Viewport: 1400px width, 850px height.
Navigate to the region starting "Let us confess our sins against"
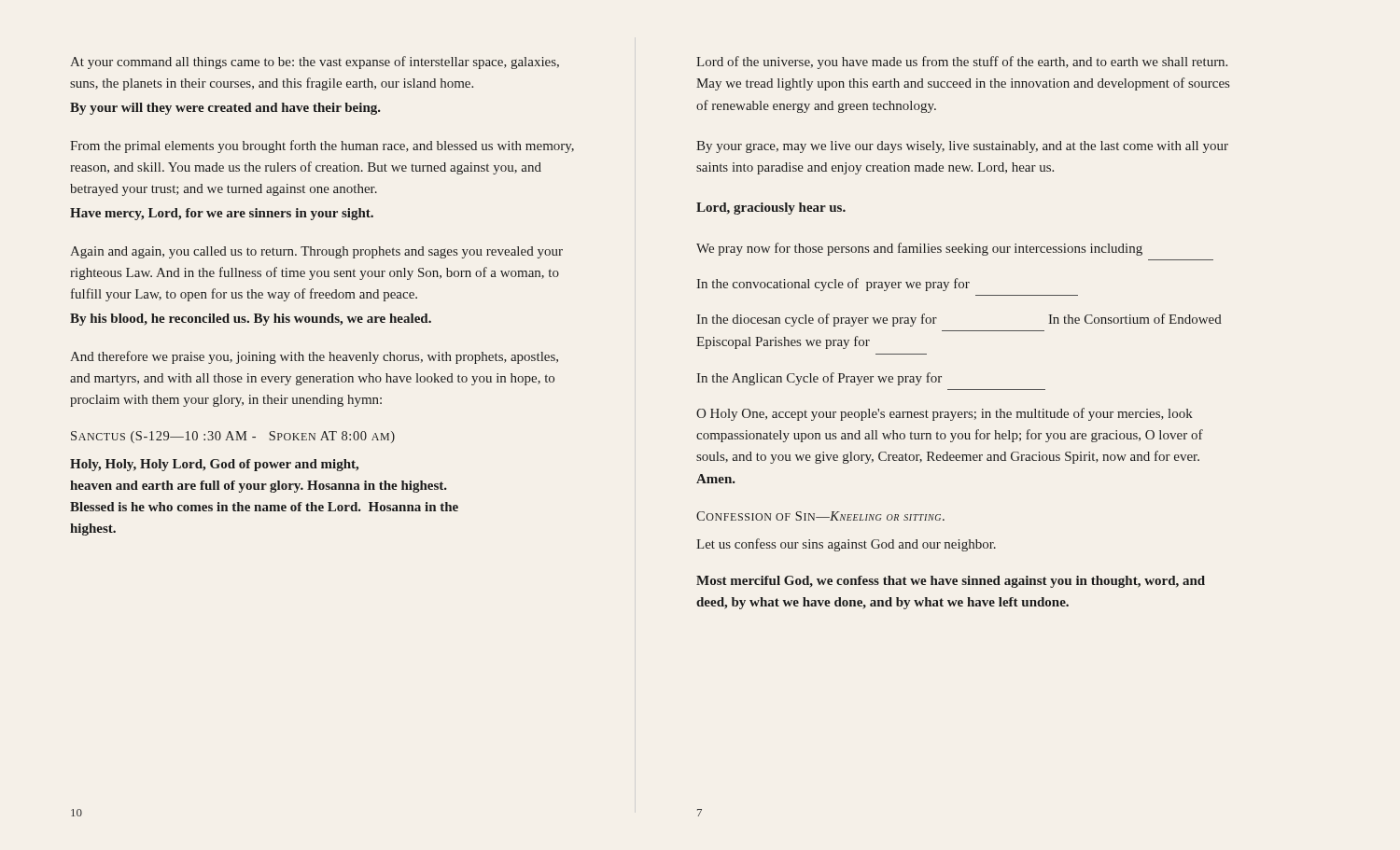[846, 544]
